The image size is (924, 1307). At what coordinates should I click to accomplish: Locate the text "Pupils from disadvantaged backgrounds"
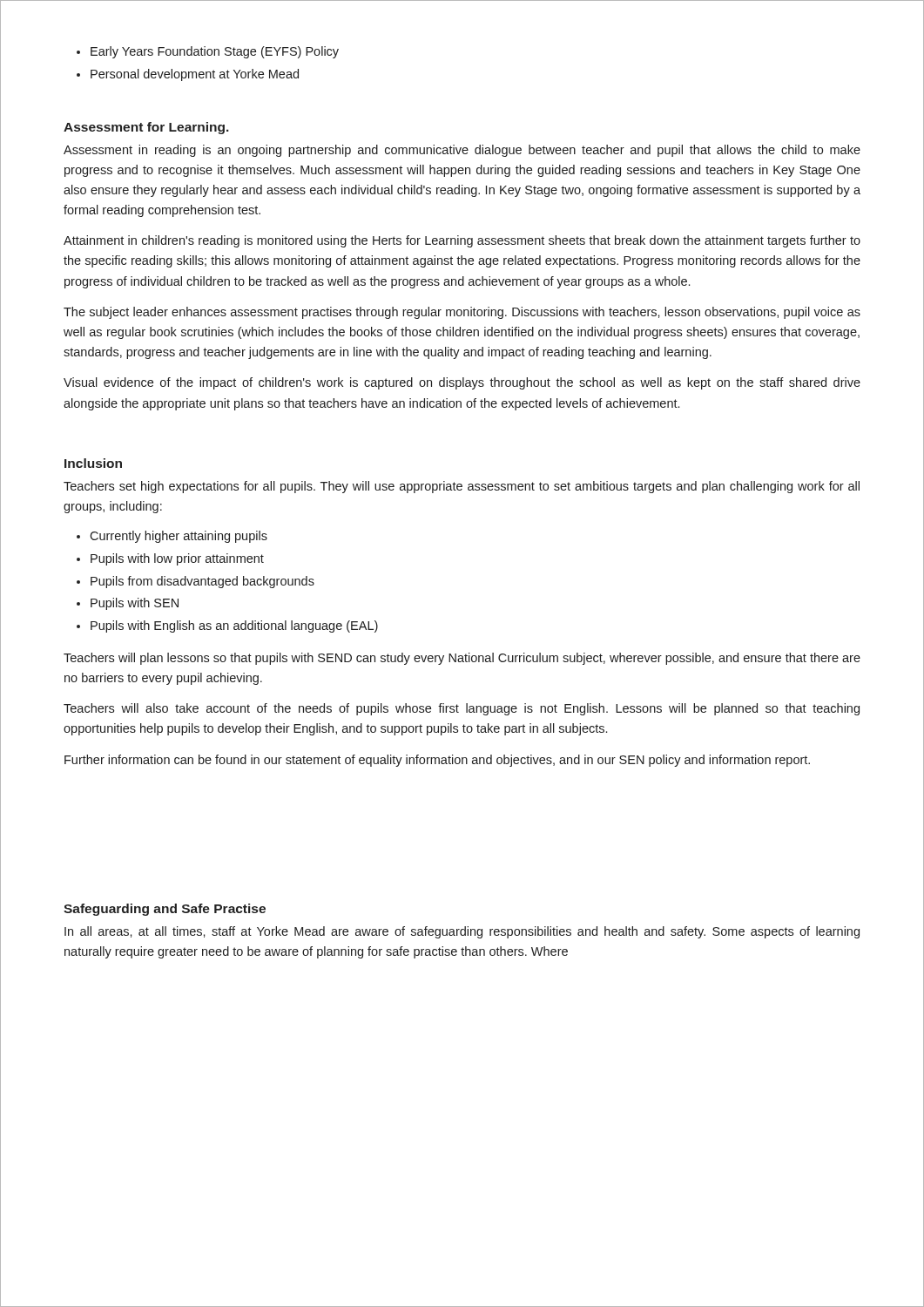202,582
